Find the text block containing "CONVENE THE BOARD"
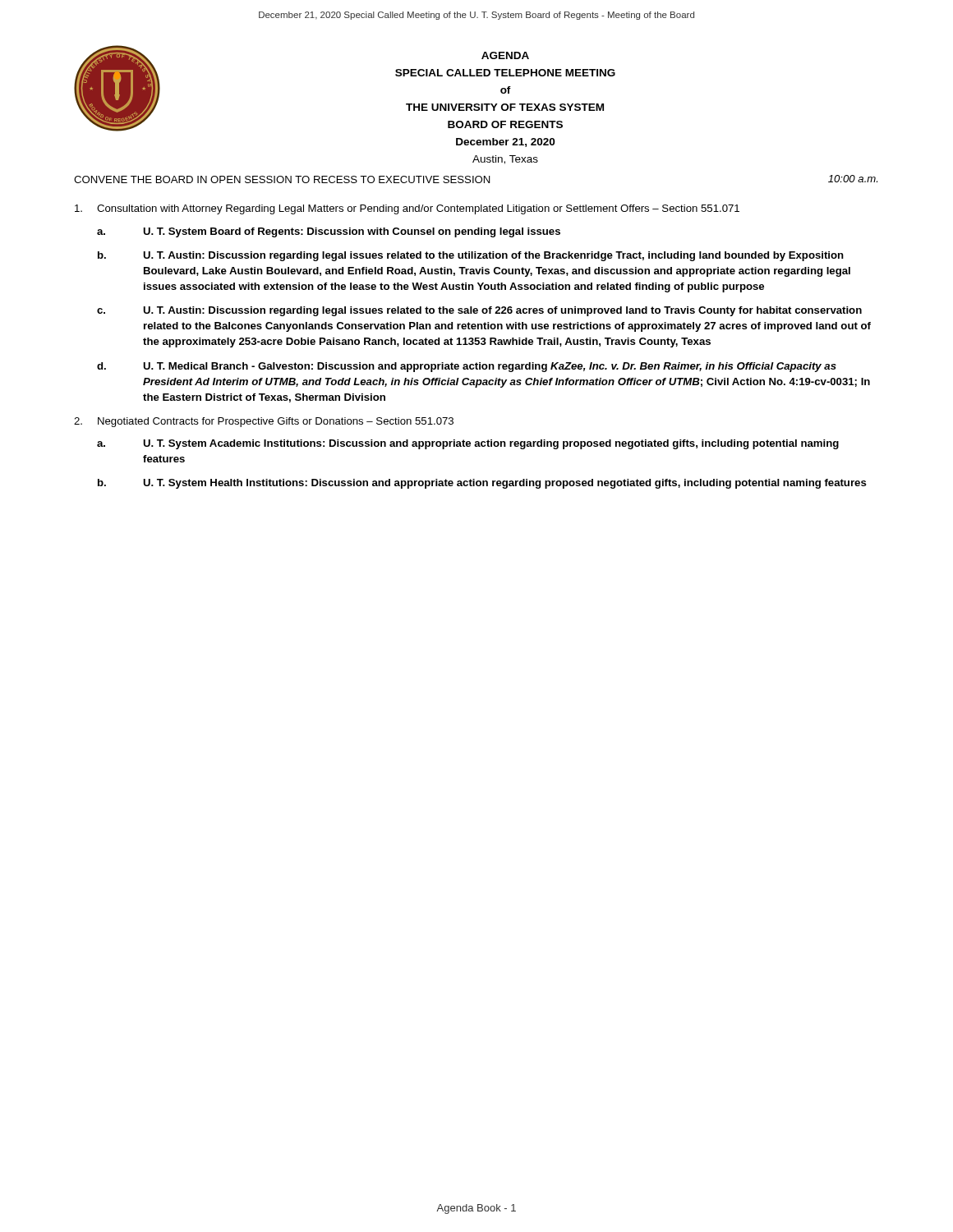This screenshot has height=1232, width=953. [x=282, y=180]
